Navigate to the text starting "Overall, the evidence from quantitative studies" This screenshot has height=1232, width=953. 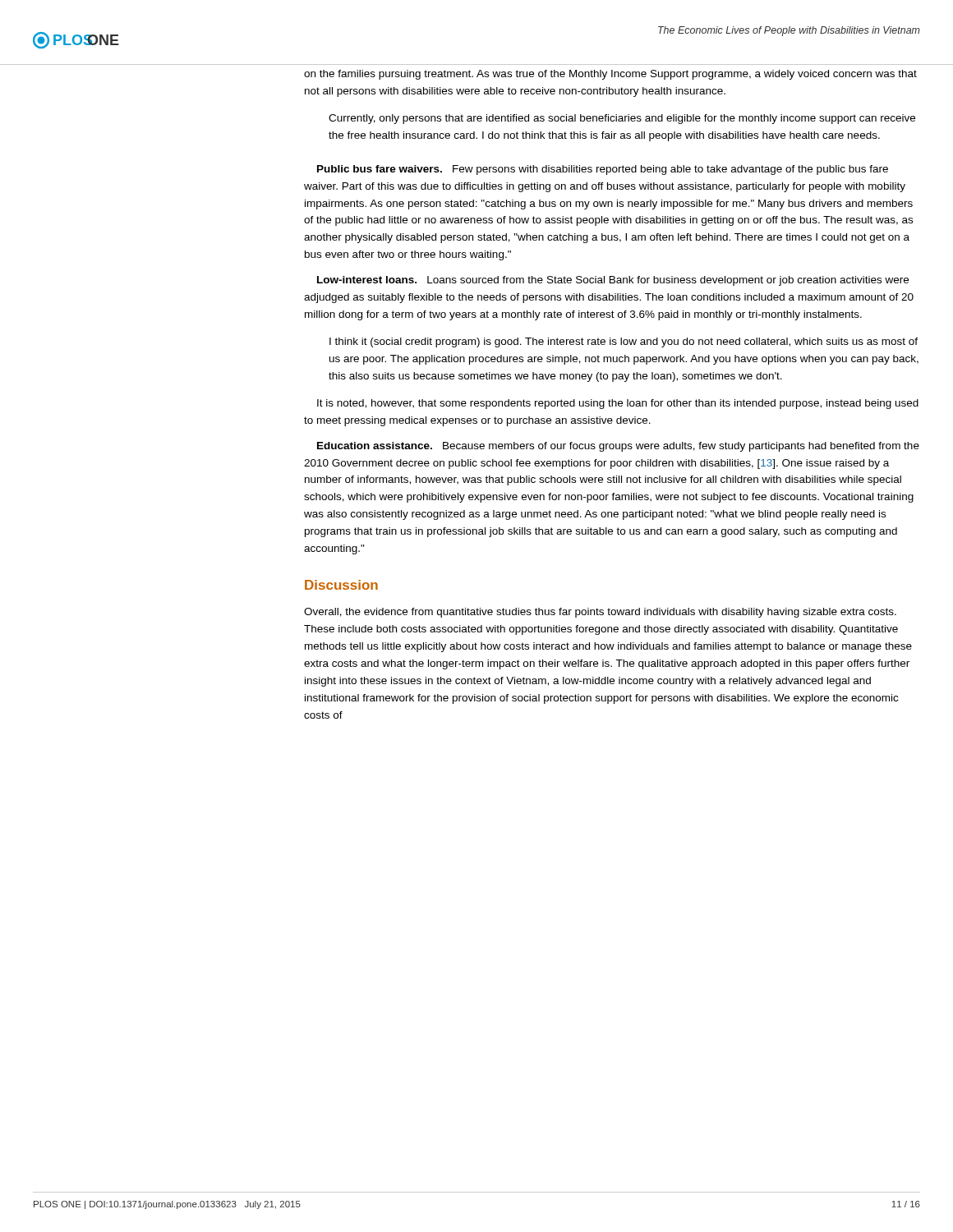click(608, 663)
